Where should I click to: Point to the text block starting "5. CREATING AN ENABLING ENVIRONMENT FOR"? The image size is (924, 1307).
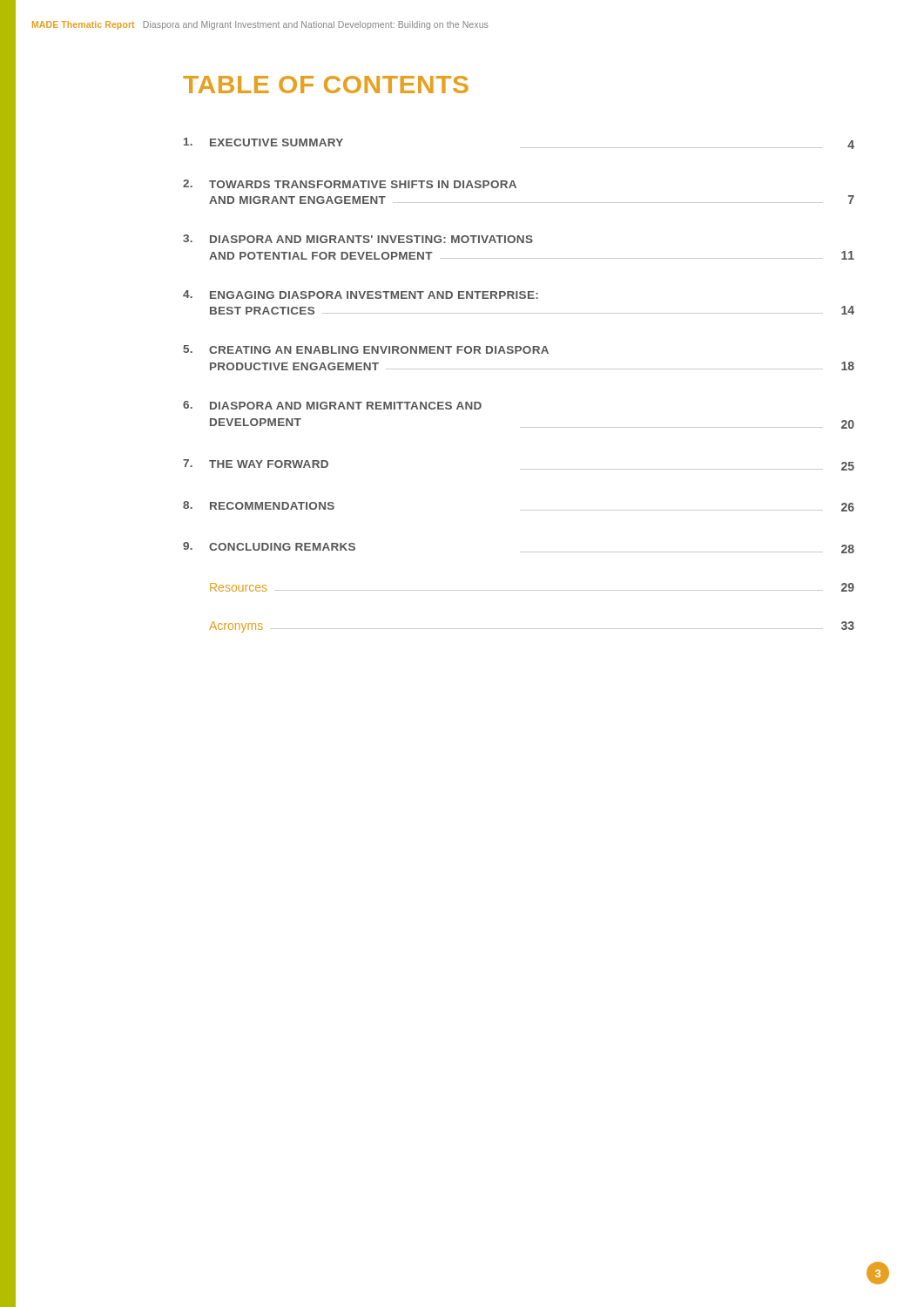point(519,357)
